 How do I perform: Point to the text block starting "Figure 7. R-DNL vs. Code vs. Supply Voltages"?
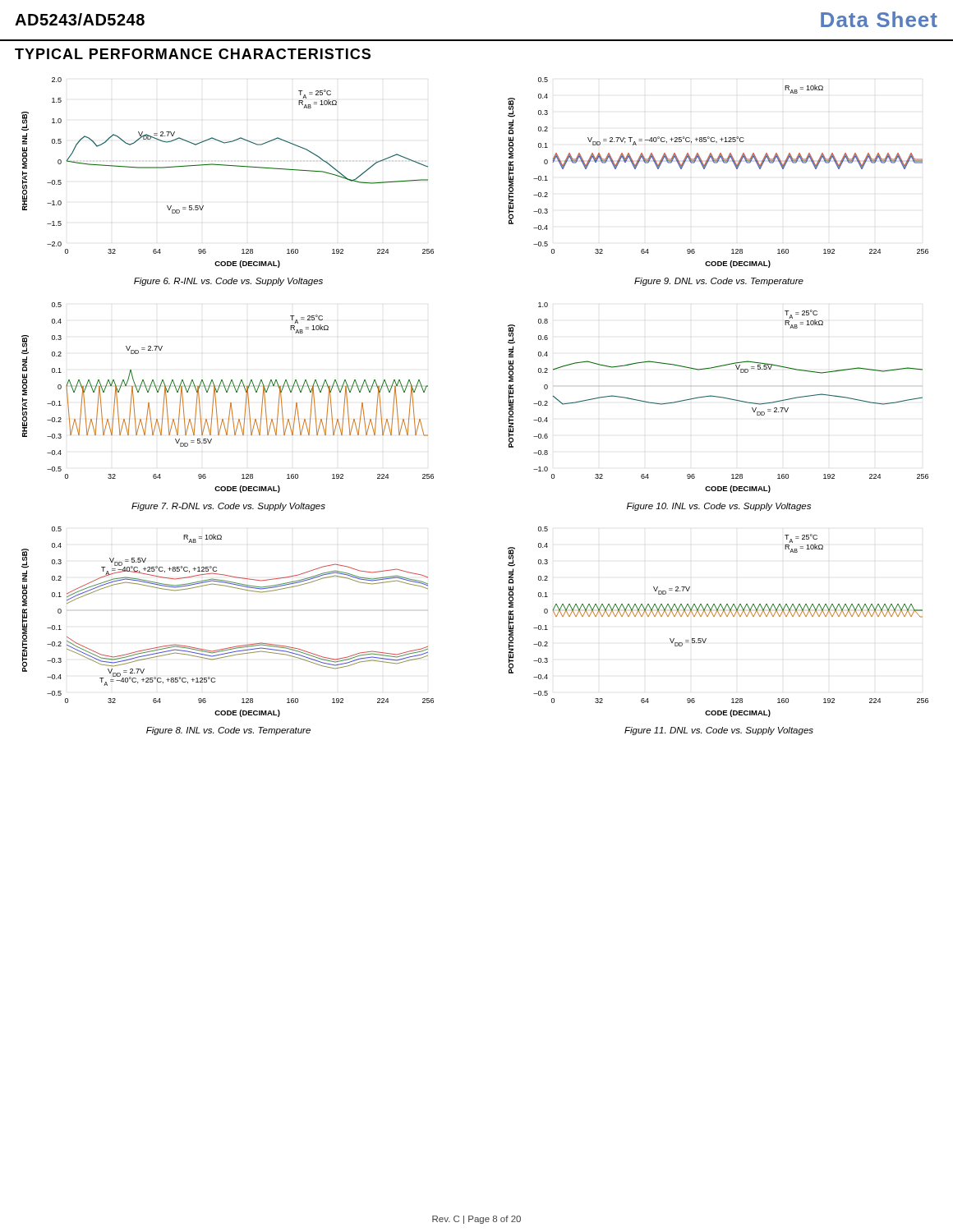[x=228, y=506]
